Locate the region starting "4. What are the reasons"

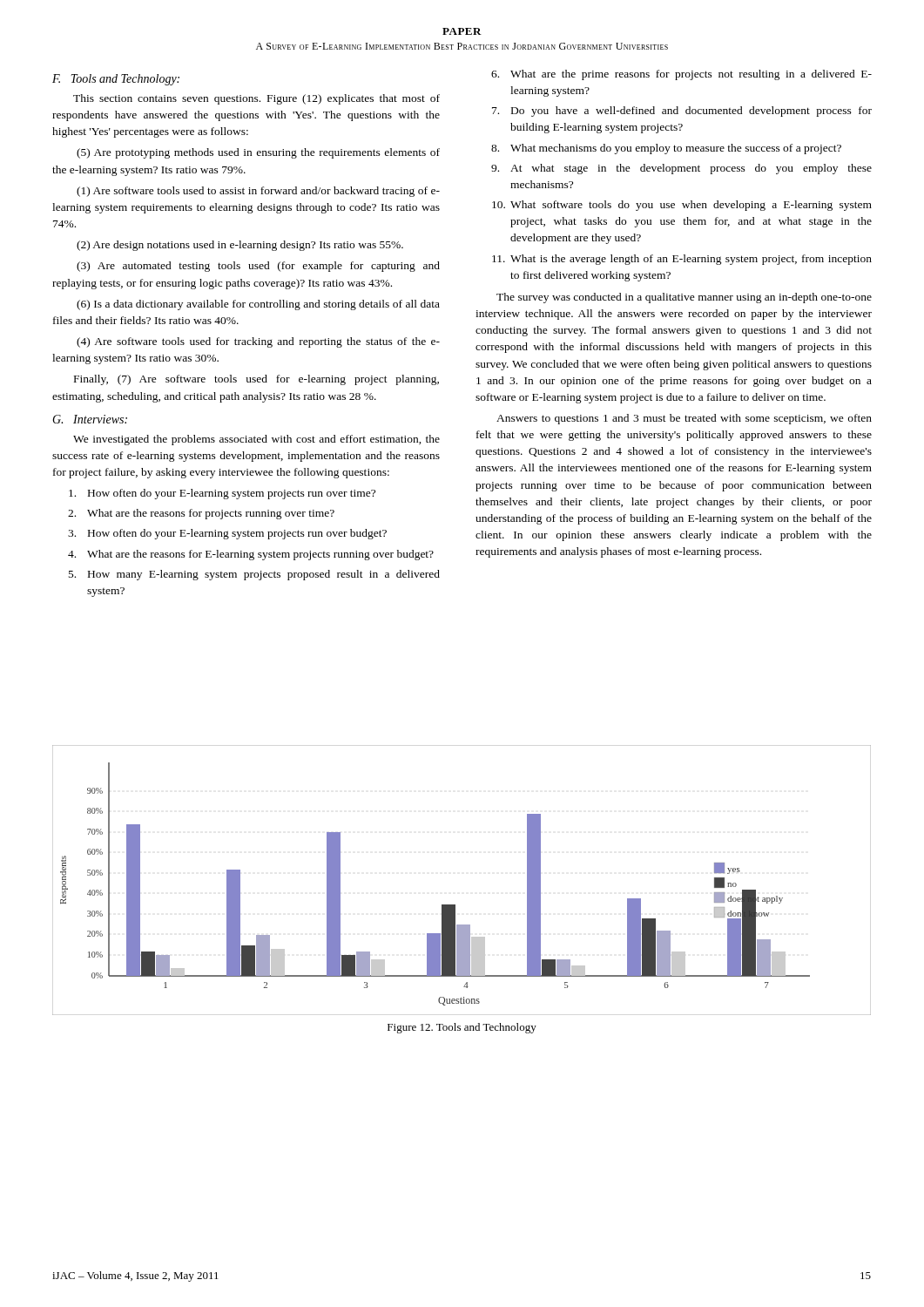click(x=254, y=553)
